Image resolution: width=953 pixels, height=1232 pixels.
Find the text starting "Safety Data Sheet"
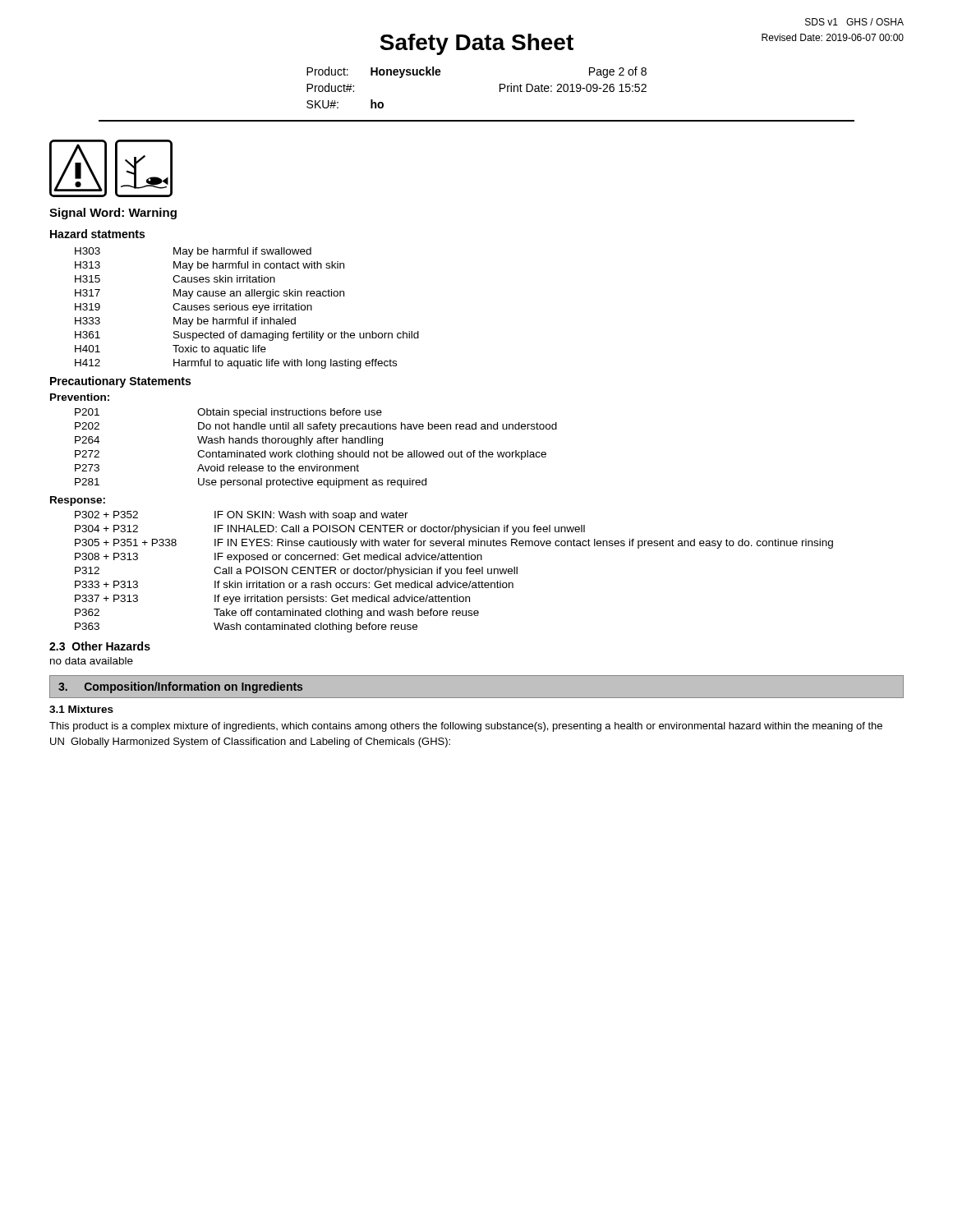click(x=476, y=42)
